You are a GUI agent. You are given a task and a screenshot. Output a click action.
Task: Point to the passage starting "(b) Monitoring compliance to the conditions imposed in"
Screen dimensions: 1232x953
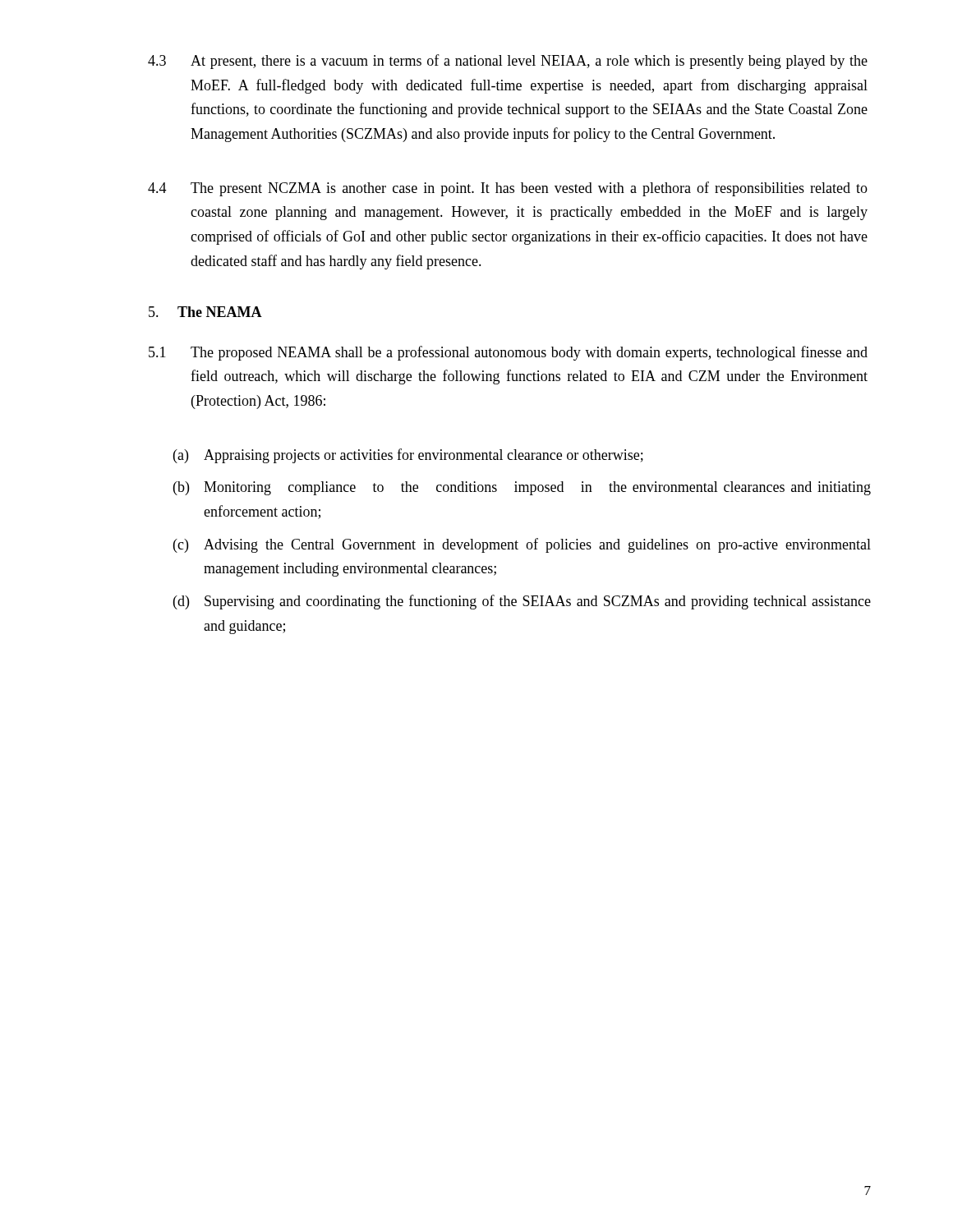[x=522, y=500]
